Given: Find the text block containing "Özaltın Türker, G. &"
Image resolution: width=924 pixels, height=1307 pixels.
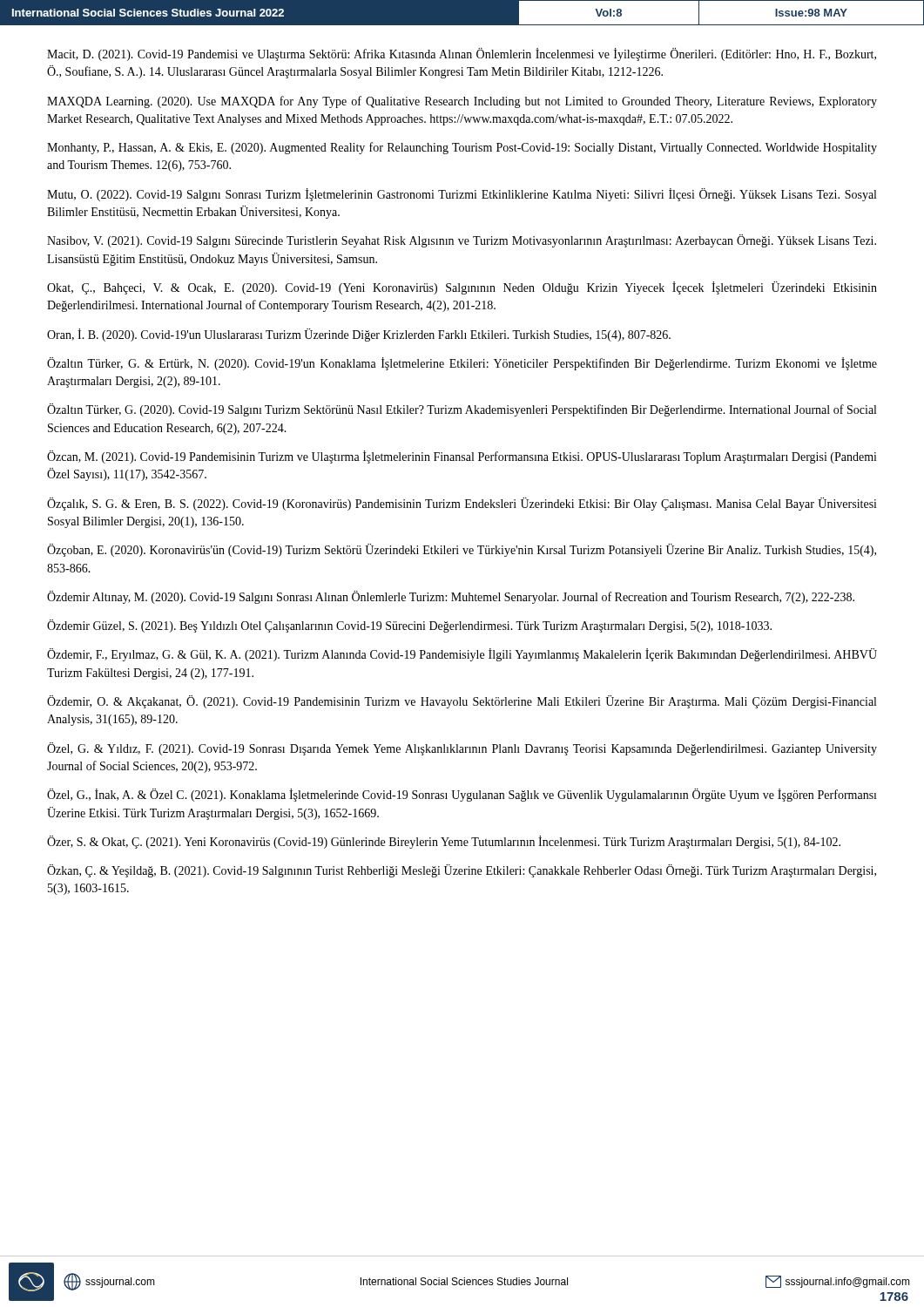Looking at the screenshot, I should tap(462, 372).
